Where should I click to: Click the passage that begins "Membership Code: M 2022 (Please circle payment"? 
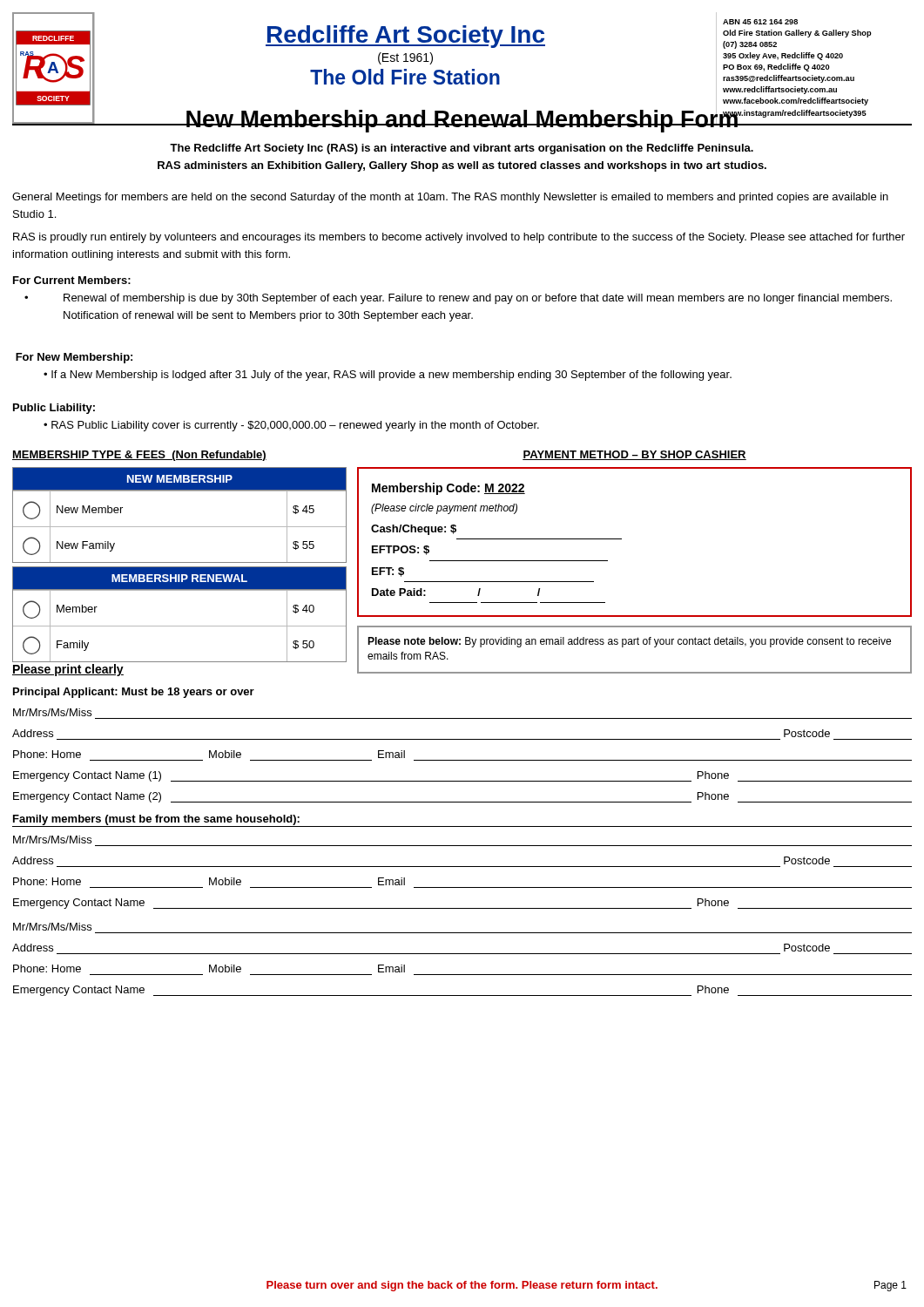[x=449, y=489]
